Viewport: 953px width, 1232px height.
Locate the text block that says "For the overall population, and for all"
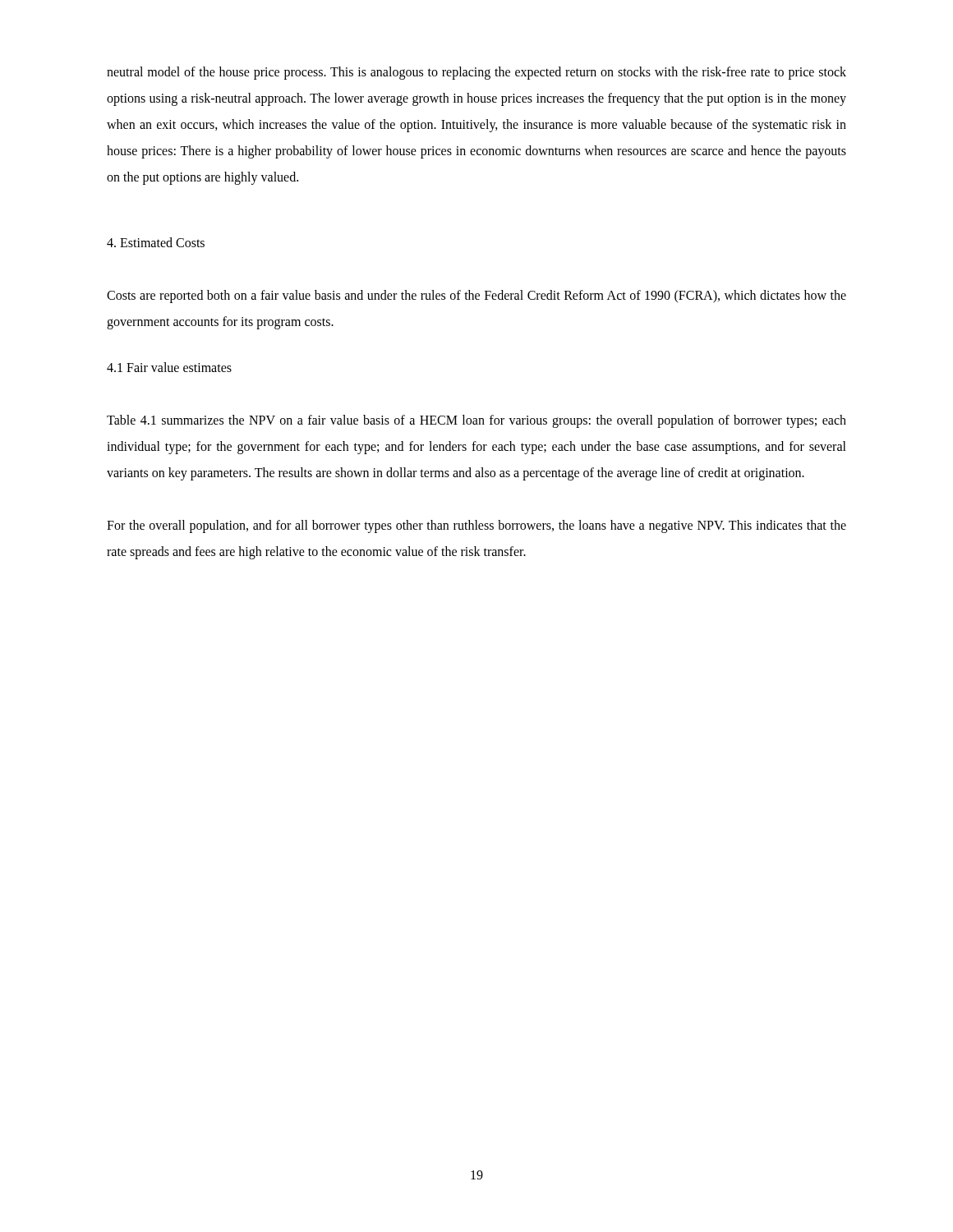pos(476,538)
